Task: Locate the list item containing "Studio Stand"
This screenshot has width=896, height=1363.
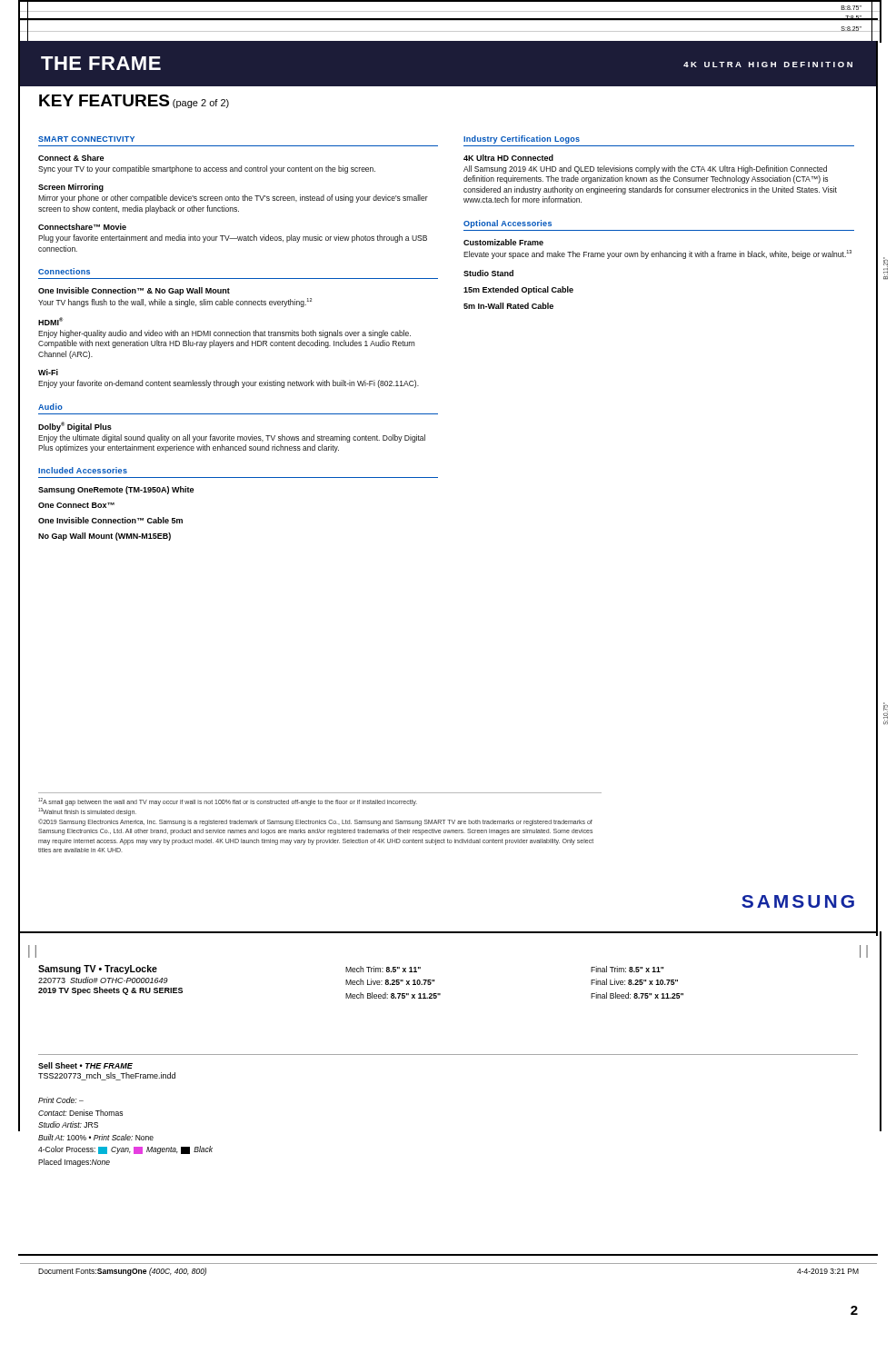Action: click(x=489, y=274)
